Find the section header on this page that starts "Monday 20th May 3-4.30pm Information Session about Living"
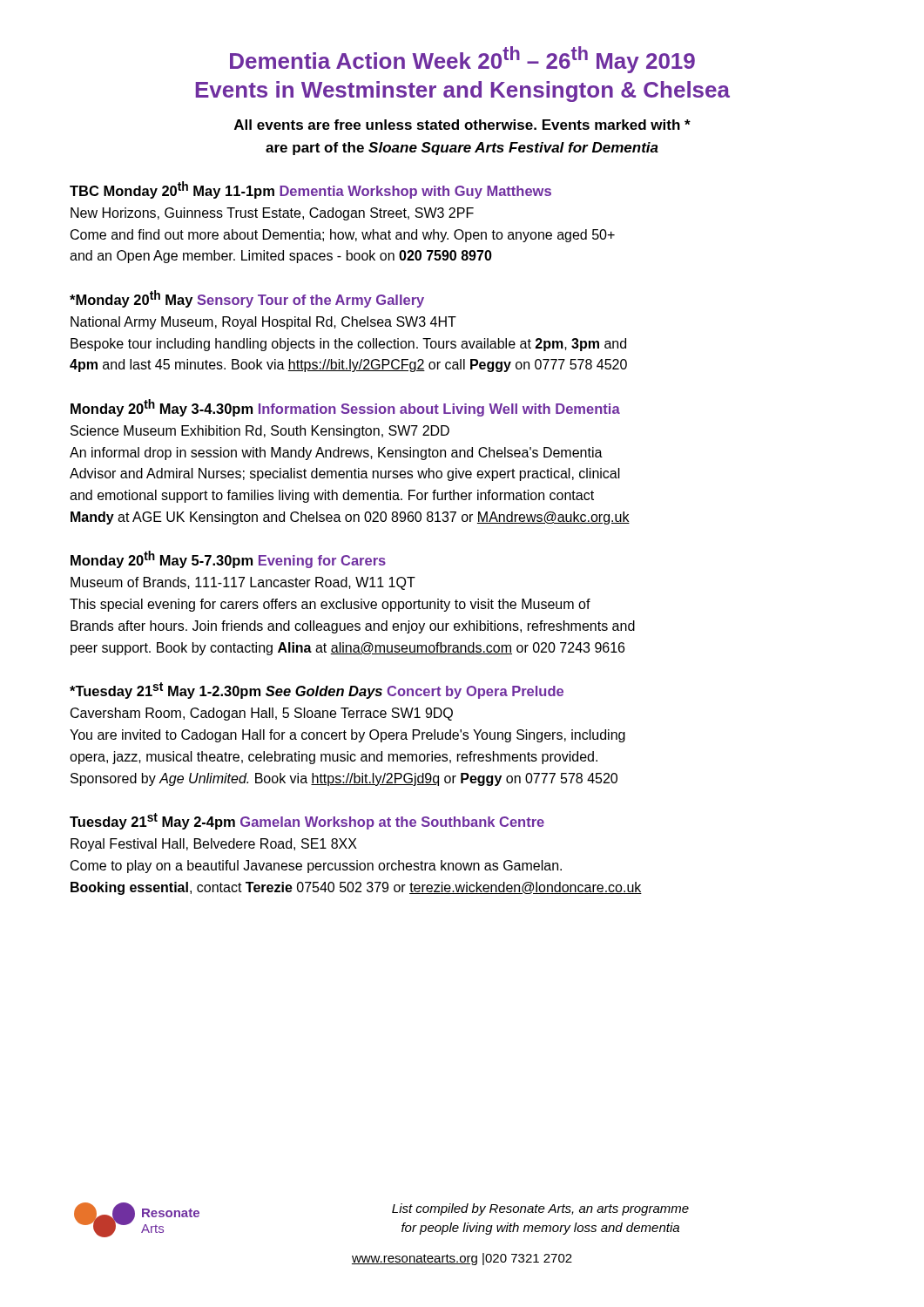This screenshot has height=1307, width=924. coord(462,462)
